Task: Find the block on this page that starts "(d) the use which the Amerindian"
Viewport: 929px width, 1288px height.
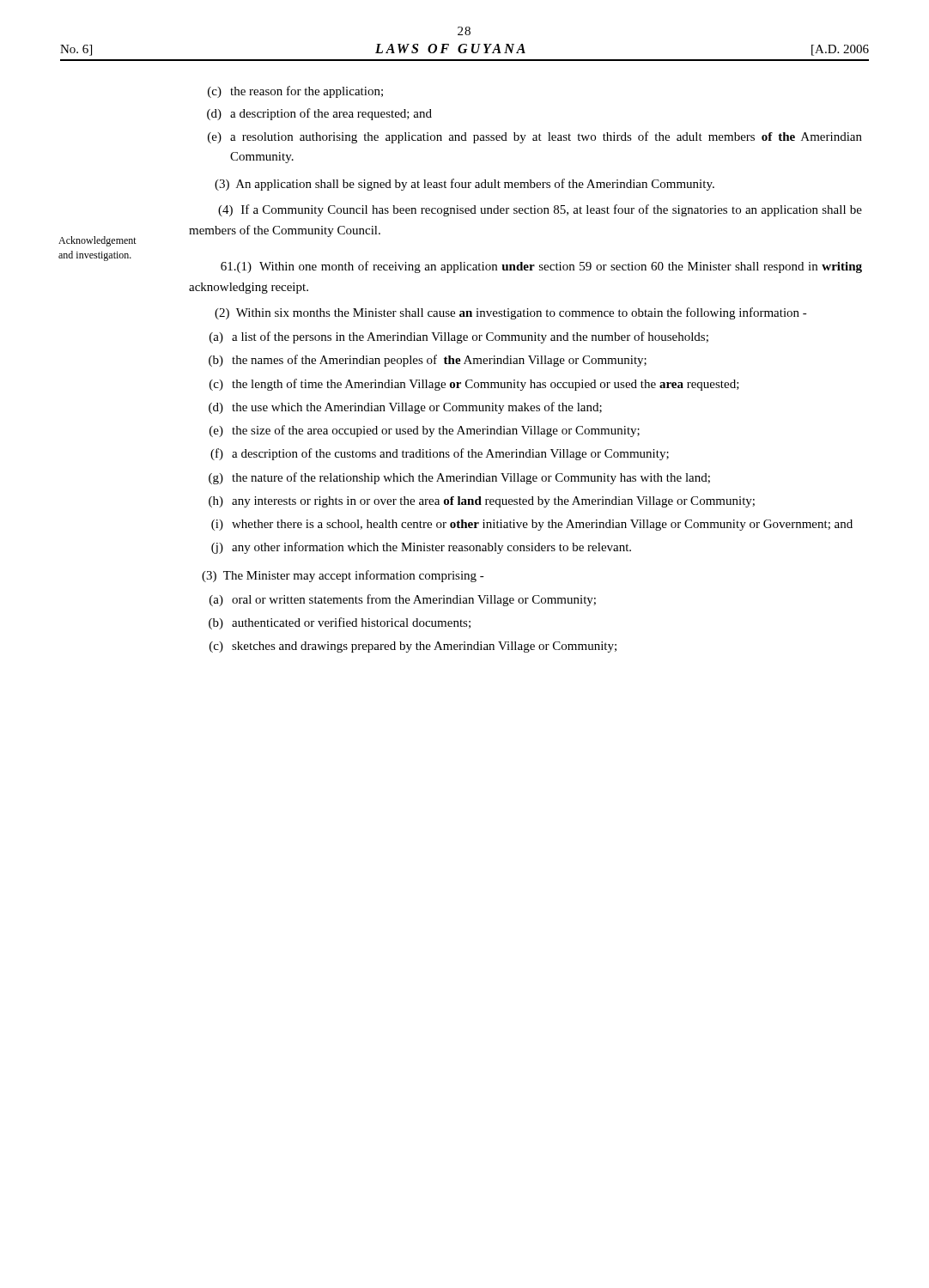Action: click(525, 407)
